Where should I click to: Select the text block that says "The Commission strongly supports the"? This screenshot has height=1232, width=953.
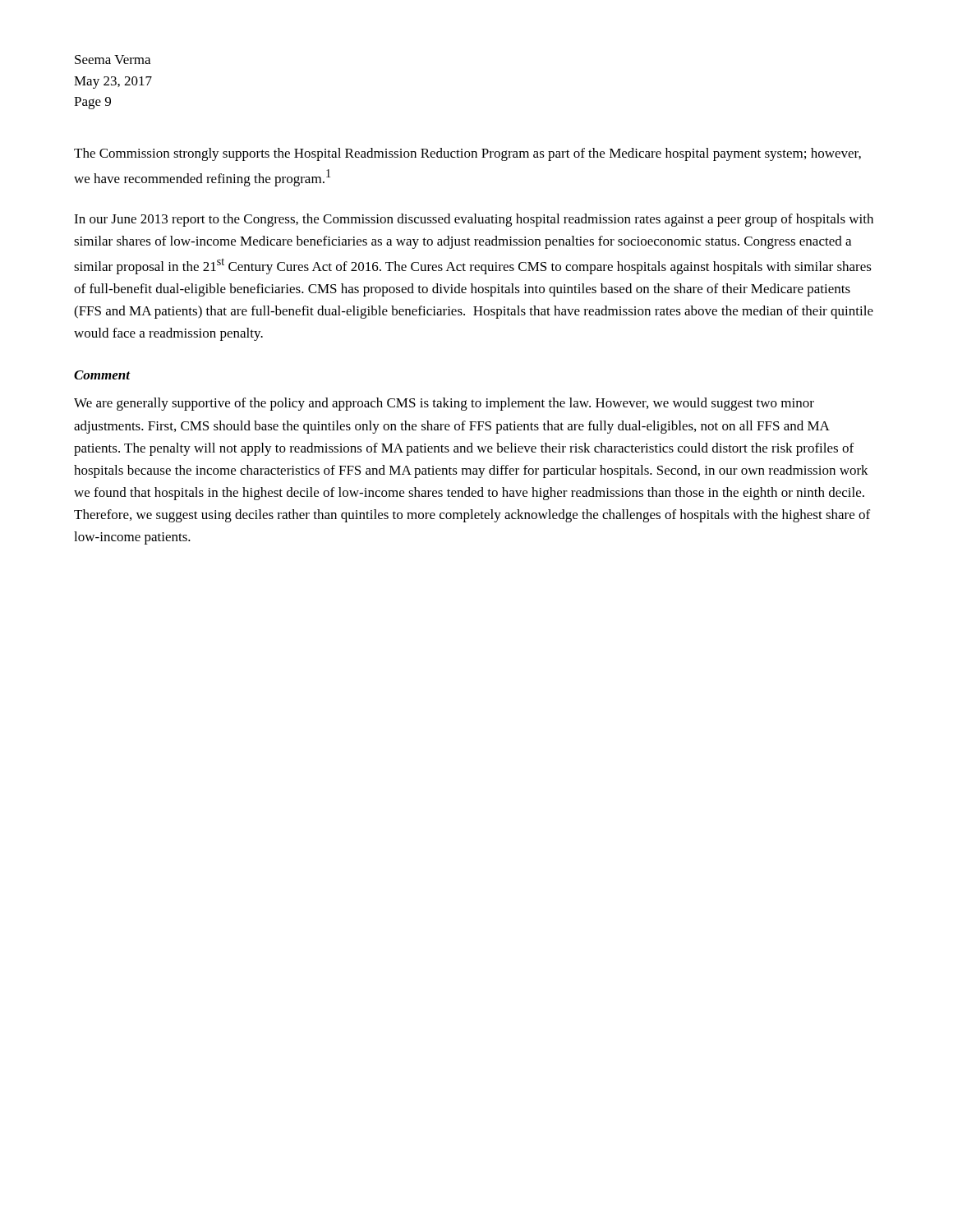tap(468, 165)
